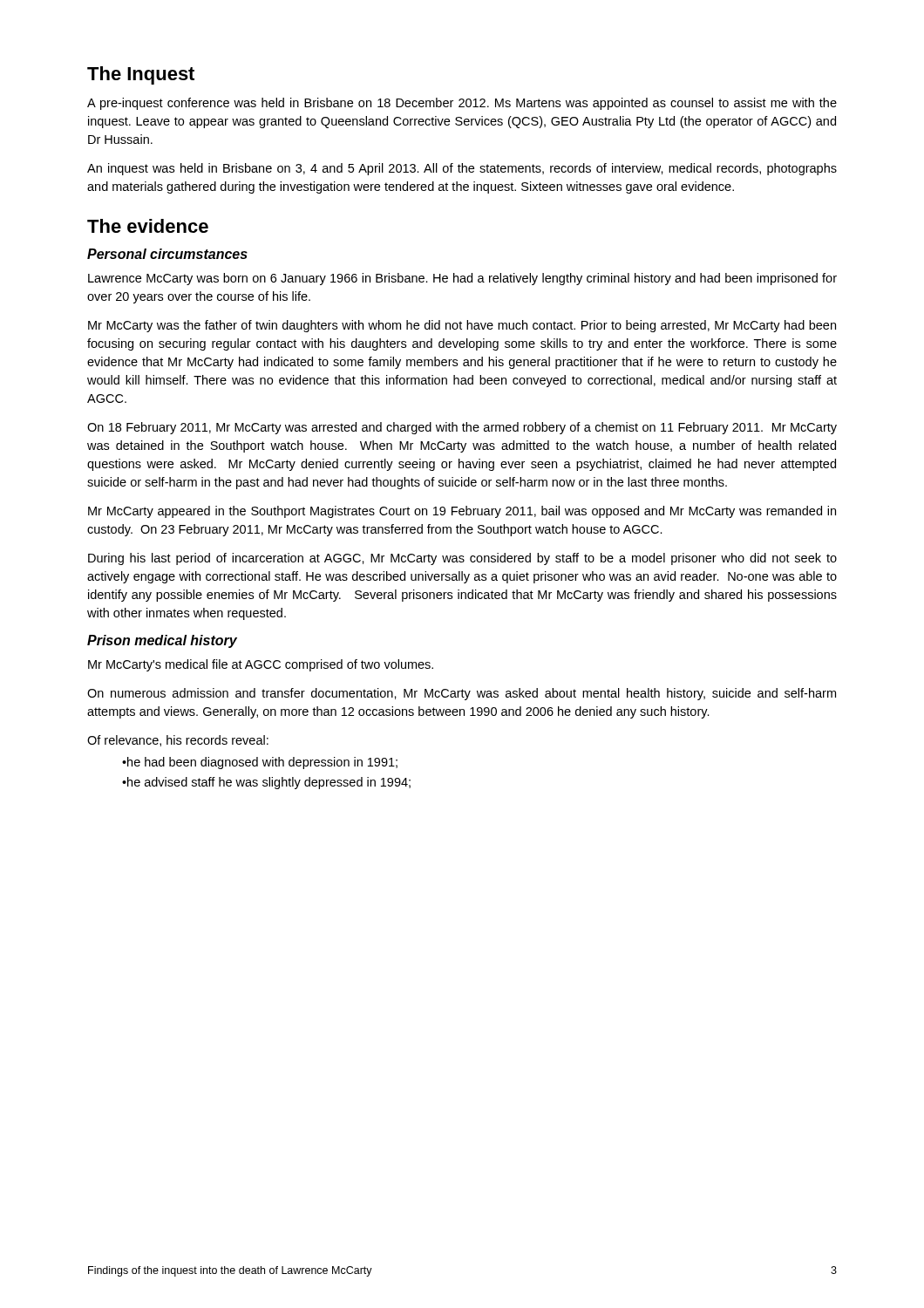This screenshot has width=924, height=1308.
Task: Find the block on this page that starts "• he advised staff he"
Action: tap(249, 783)
